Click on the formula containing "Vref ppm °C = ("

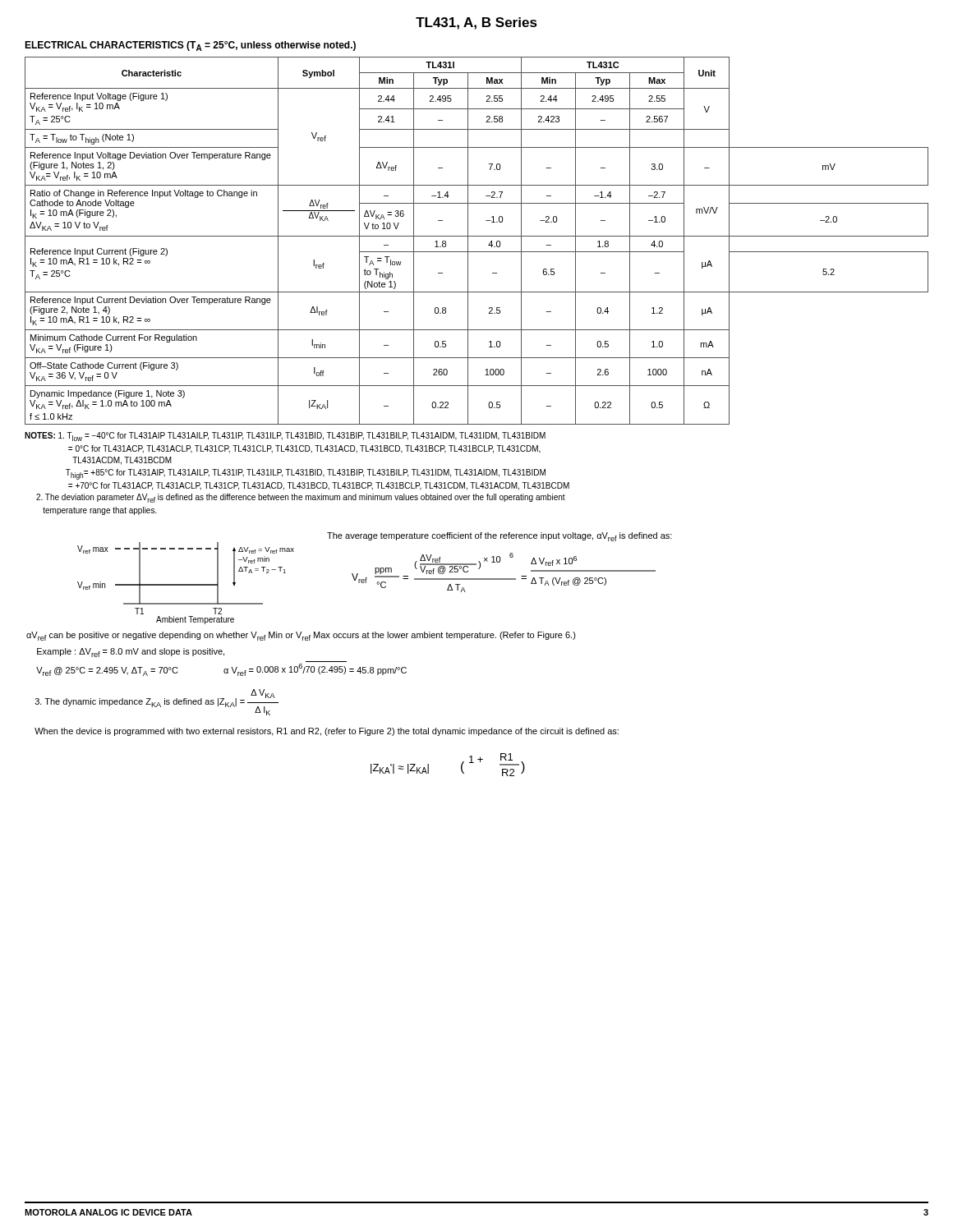pos(524,578)
